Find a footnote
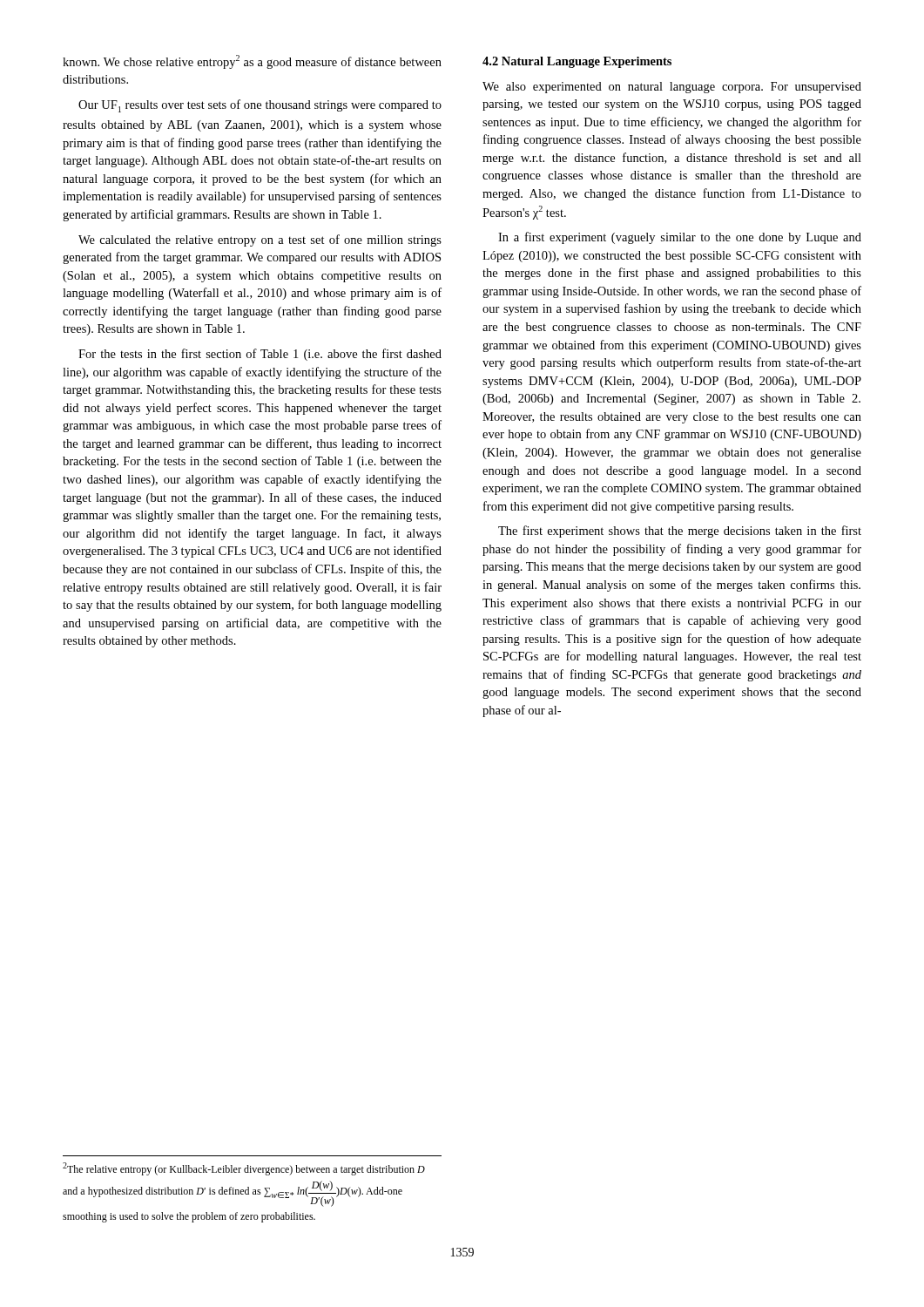The image size is (924, 1307). tap(252, 1192)
